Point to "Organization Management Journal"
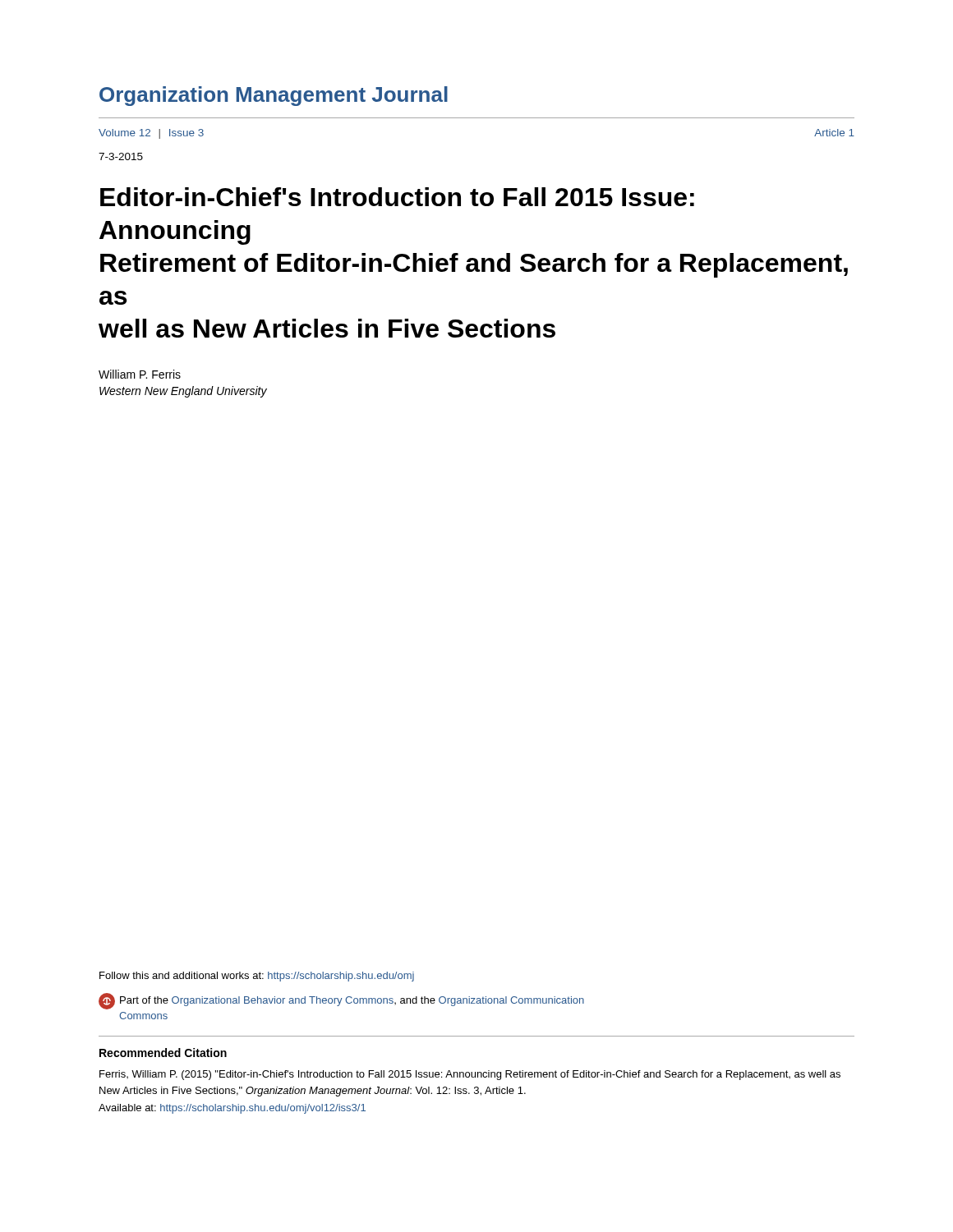953x1232 pixels. 274,95
